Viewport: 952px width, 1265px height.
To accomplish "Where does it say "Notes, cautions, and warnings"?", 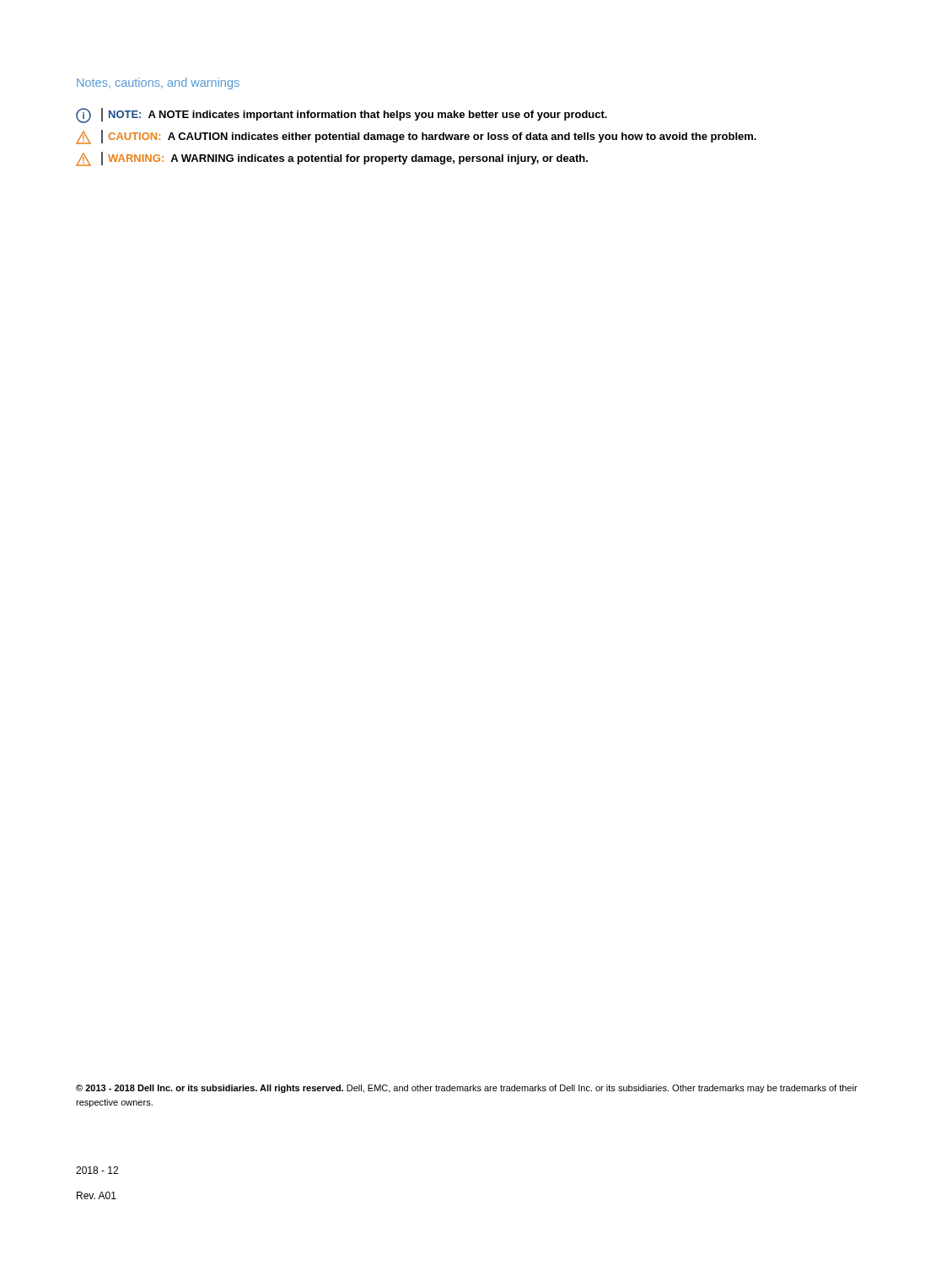I will click(x=158, y=83).
